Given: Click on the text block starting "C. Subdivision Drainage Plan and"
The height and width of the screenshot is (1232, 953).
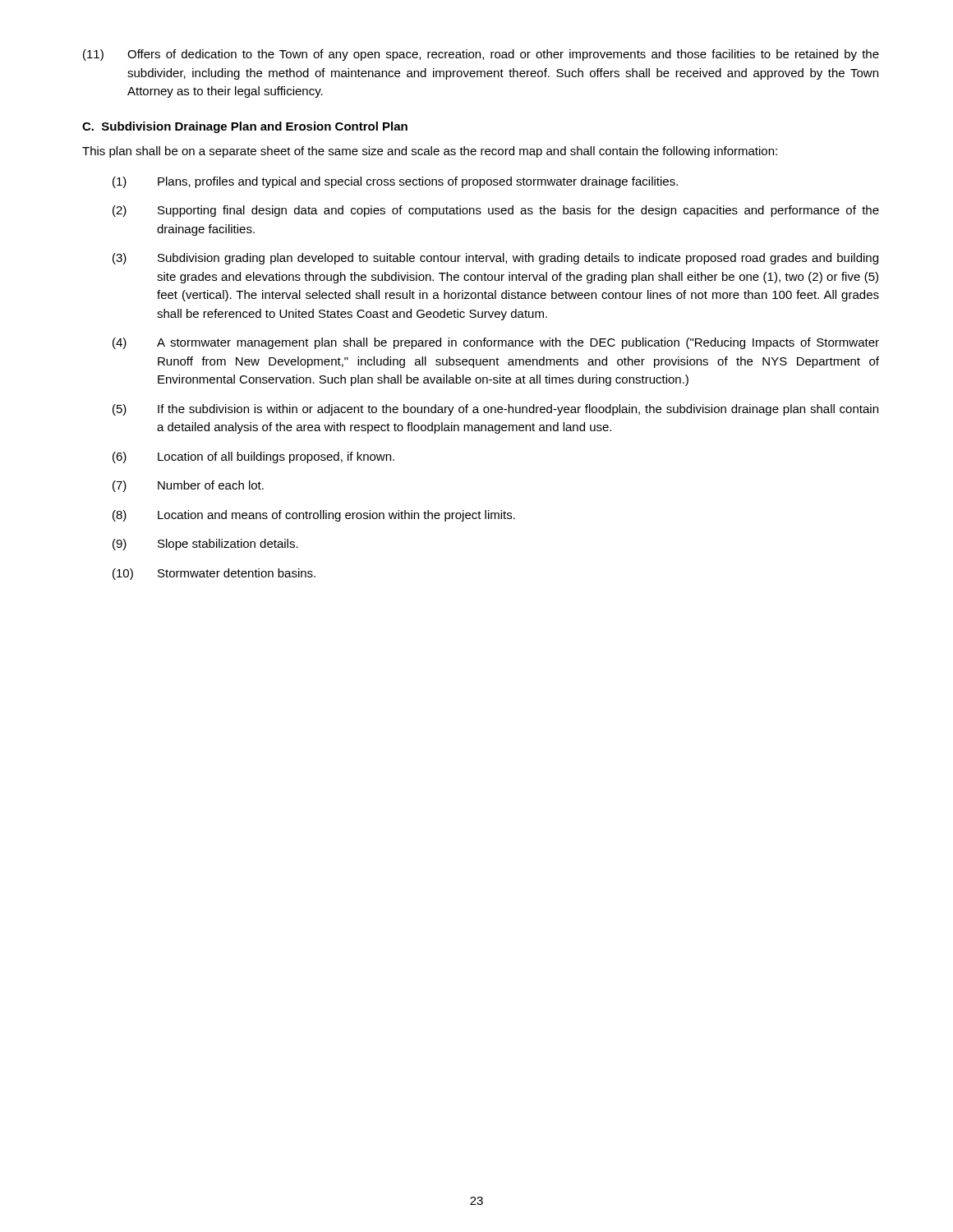Looking at the screenshot, I should point(245,126).
